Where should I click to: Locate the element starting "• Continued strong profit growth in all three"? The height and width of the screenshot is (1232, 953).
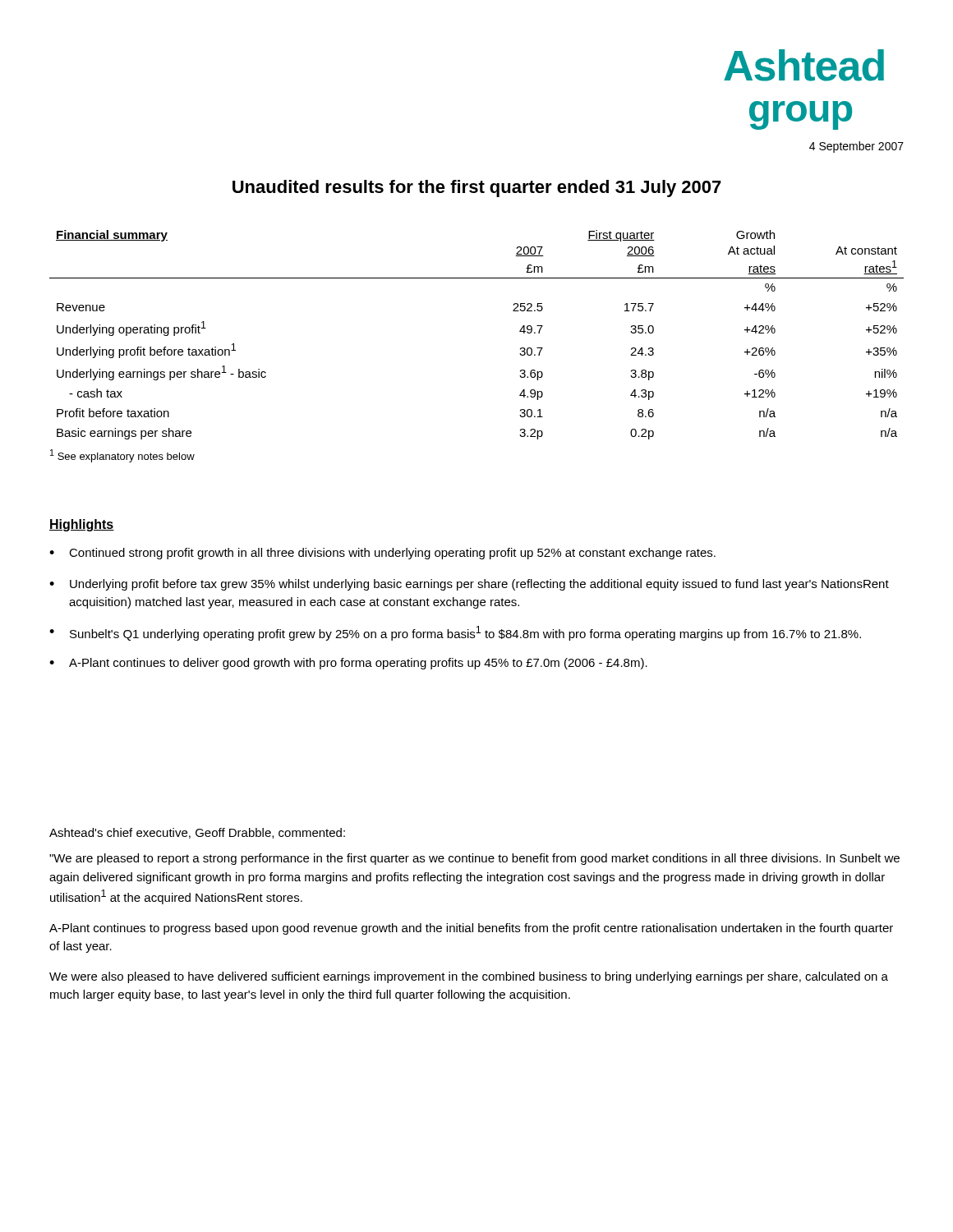[383, 554]
